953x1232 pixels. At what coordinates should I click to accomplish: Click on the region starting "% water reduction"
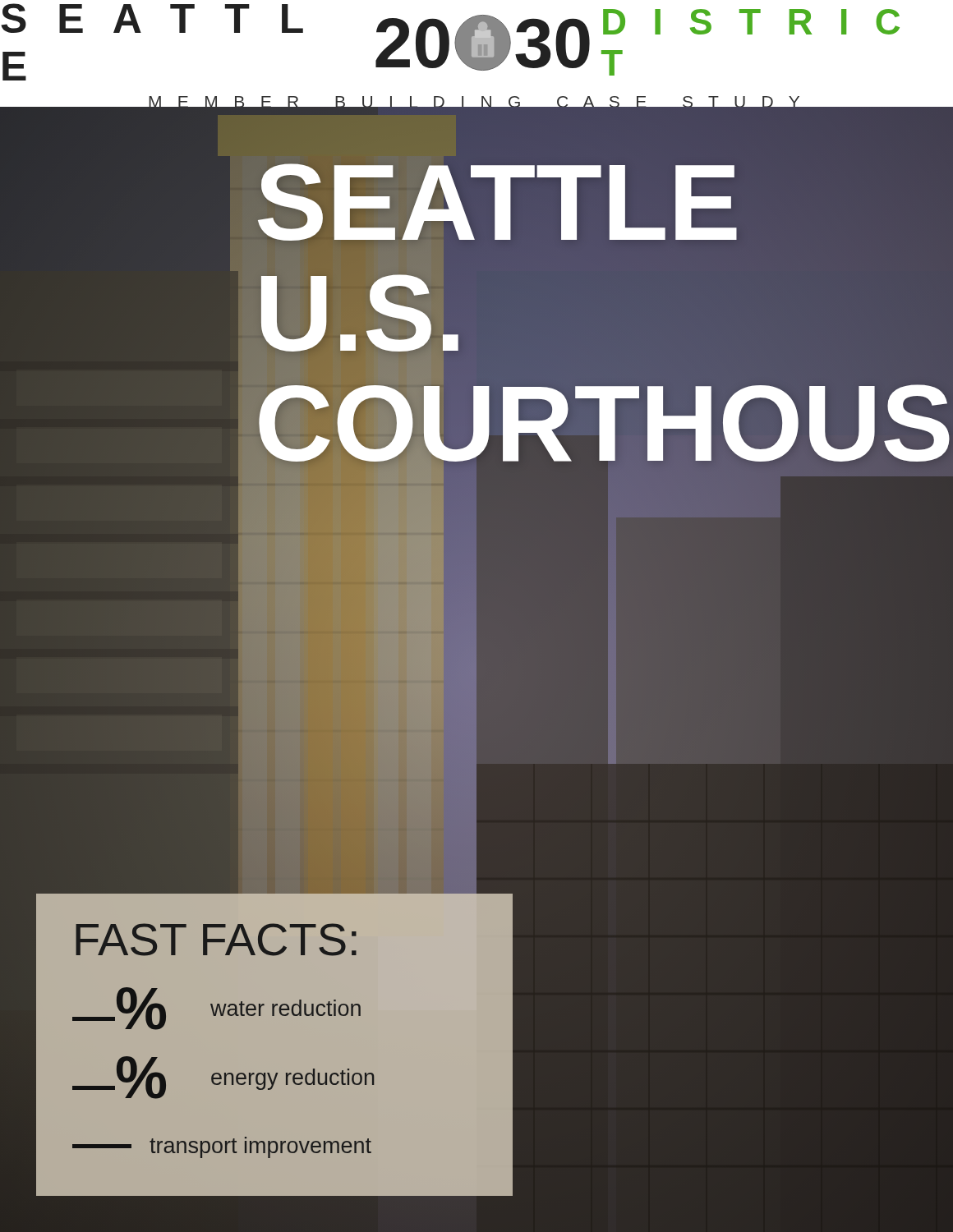click(x=217, y=1009)
